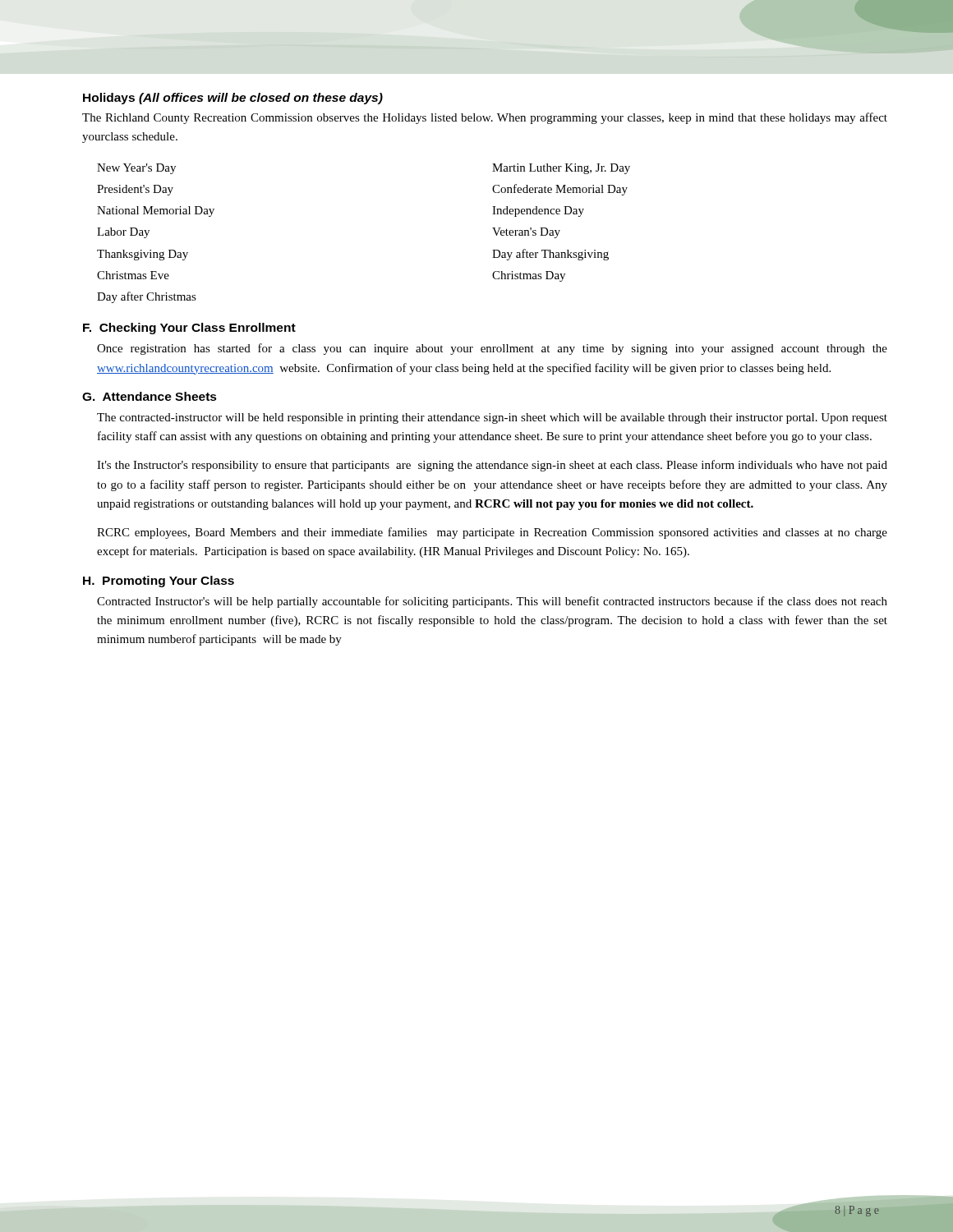The height and width of the screenshot is (1232, 953).
Task: Find the block on this page that starts "Once registration has"
Action: [492, 358]
